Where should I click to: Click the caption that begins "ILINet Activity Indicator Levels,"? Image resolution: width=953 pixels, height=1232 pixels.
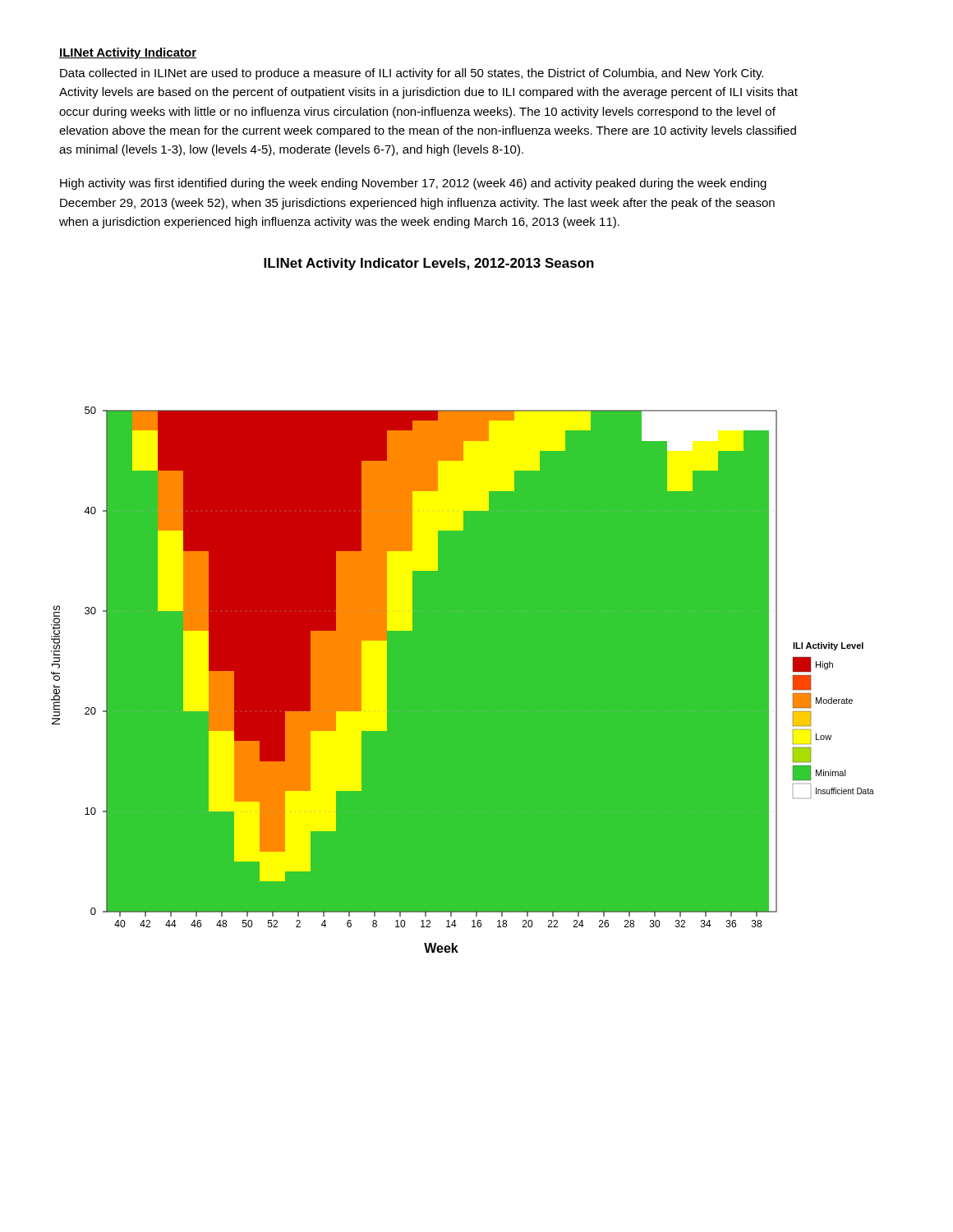click(429, 263)
